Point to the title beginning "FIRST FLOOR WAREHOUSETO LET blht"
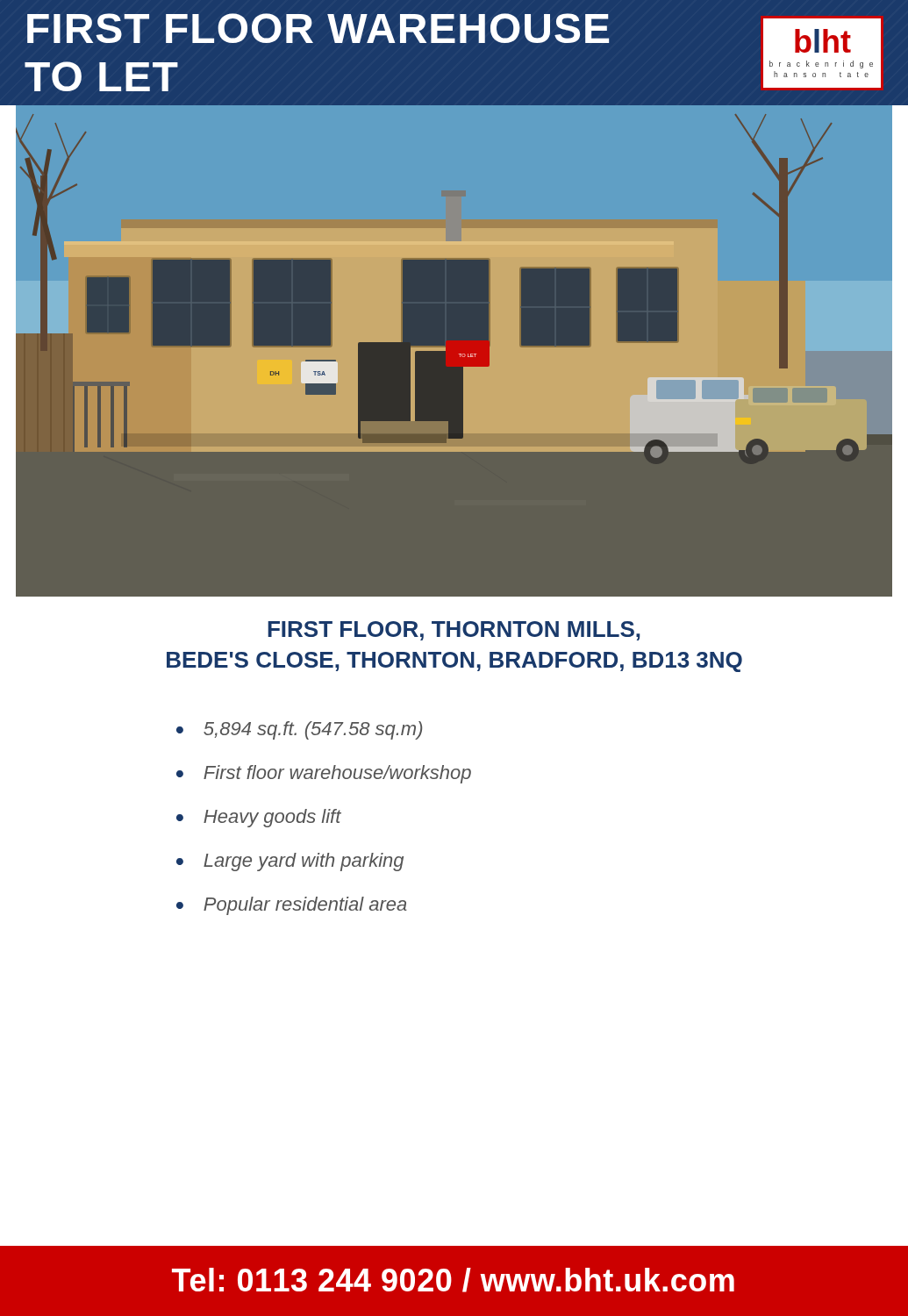The height and width of the screenshot is (1316, 908). pyautogui.click(x=442, y=53)
